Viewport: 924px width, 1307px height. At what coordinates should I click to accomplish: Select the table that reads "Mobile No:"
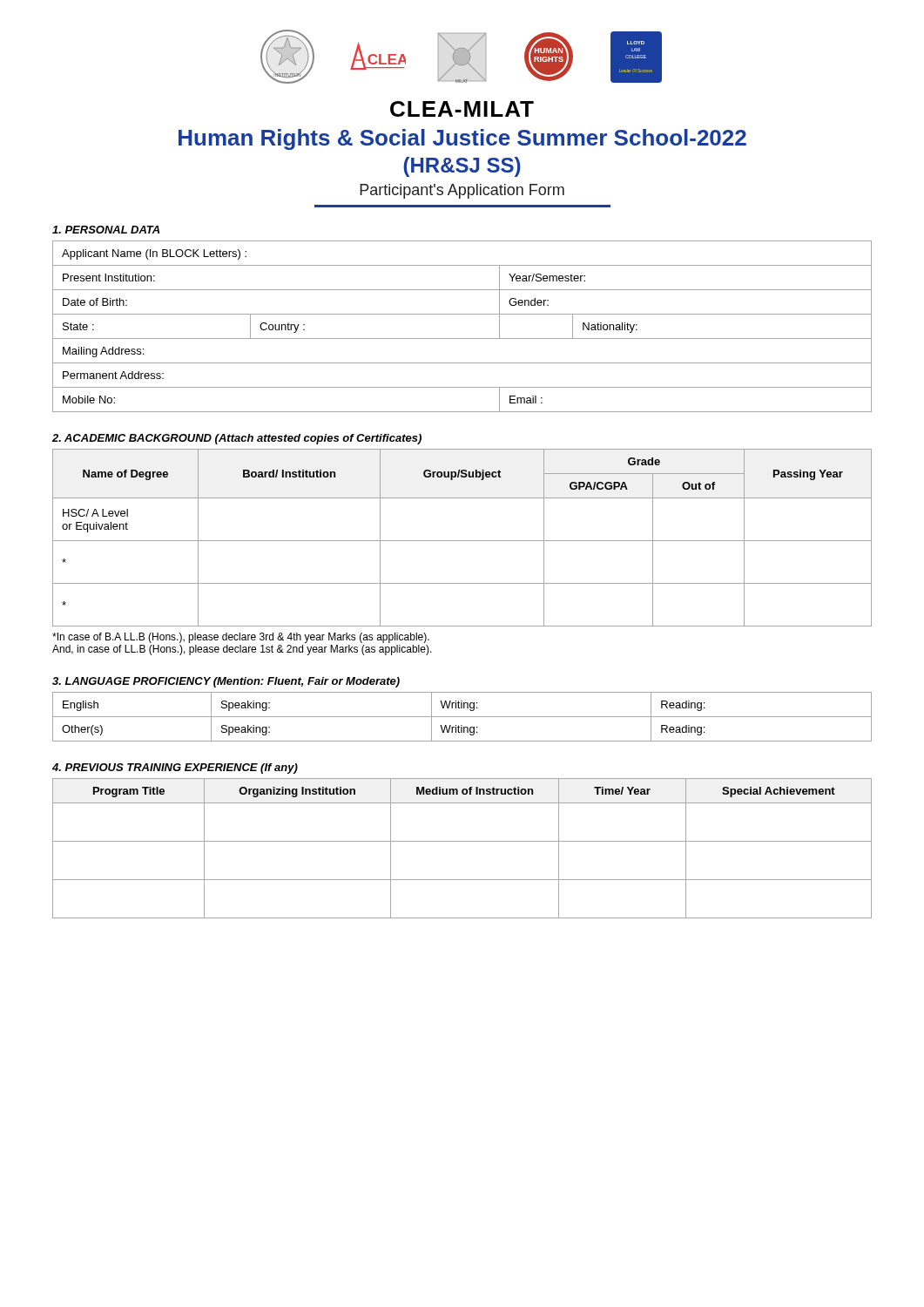[462, 326]
